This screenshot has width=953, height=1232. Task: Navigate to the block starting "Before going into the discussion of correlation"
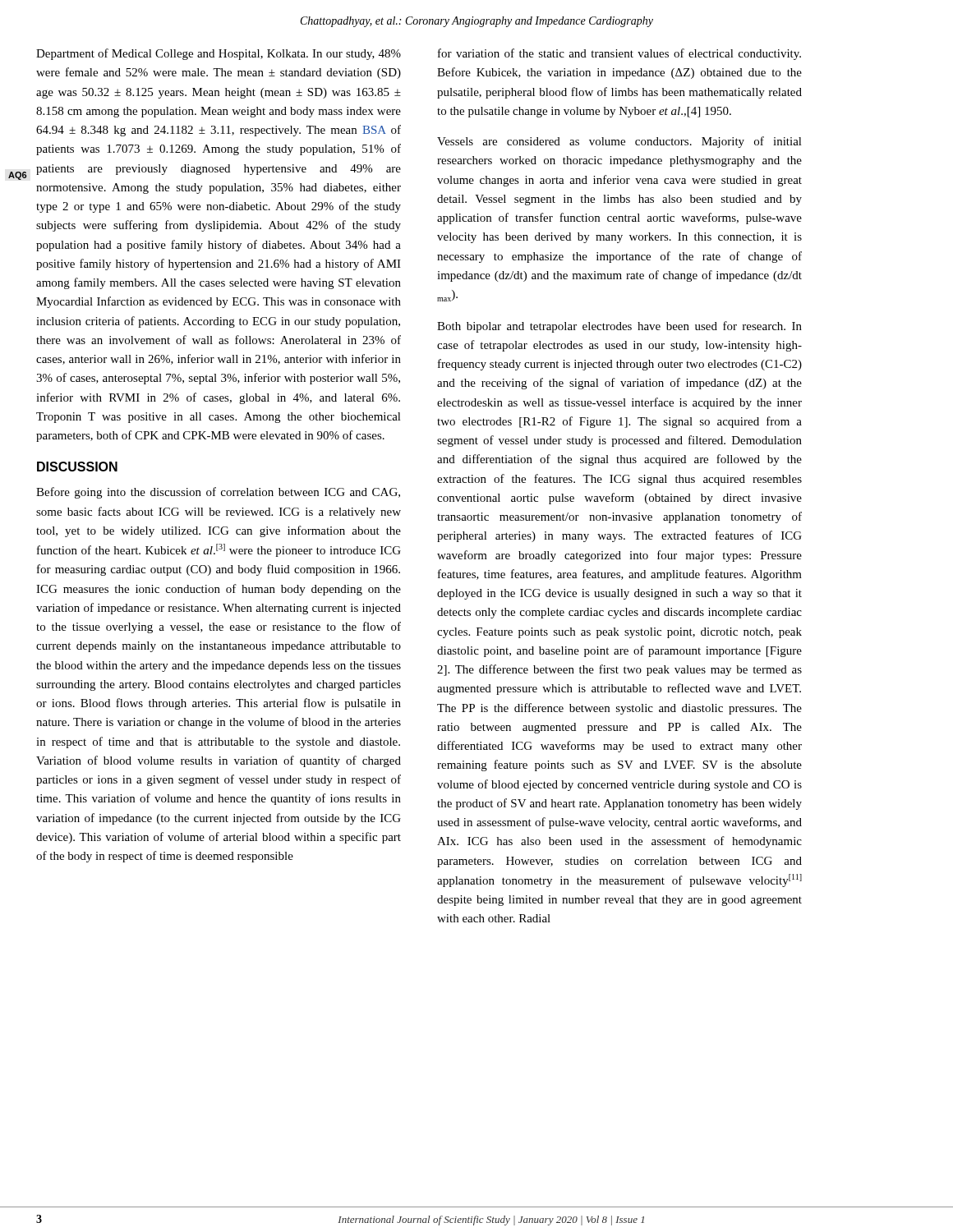pyautogui.click(x=219, y=674)
